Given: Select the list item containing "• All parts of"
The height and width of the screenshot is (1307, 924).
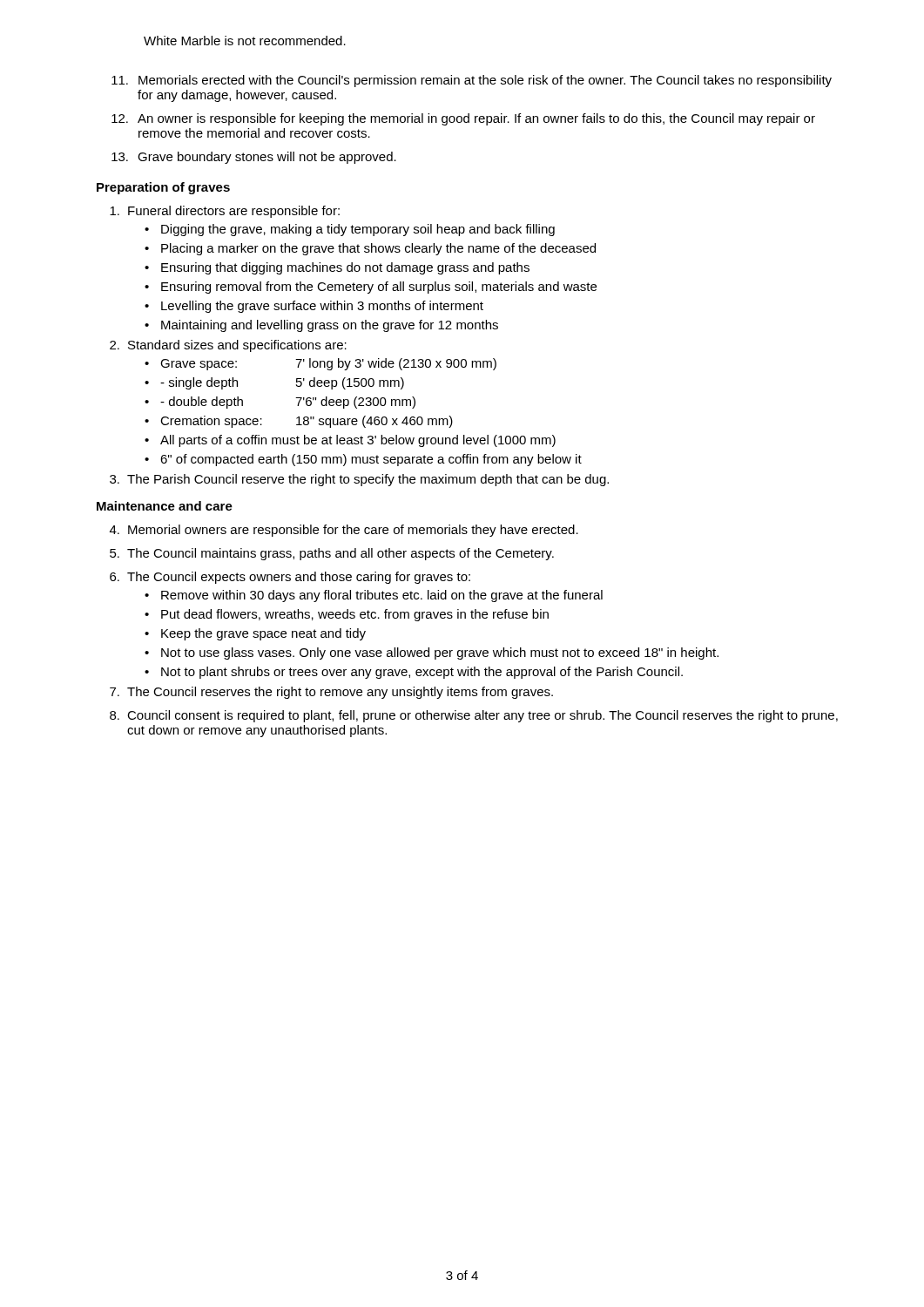Looking at the screenshot, I should click(350, 440).
